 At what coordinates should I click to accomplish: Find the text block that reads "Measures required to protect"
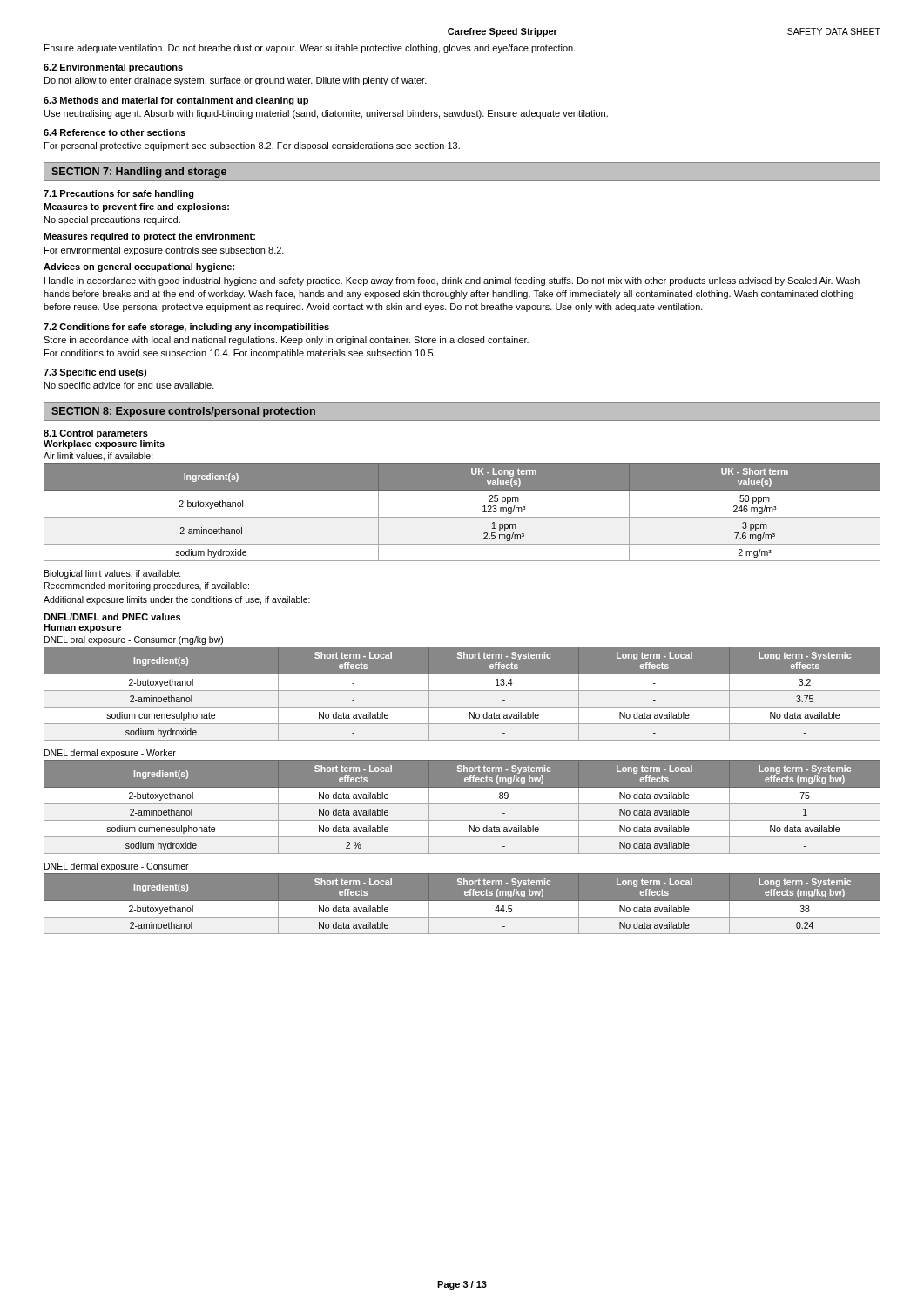164,243
